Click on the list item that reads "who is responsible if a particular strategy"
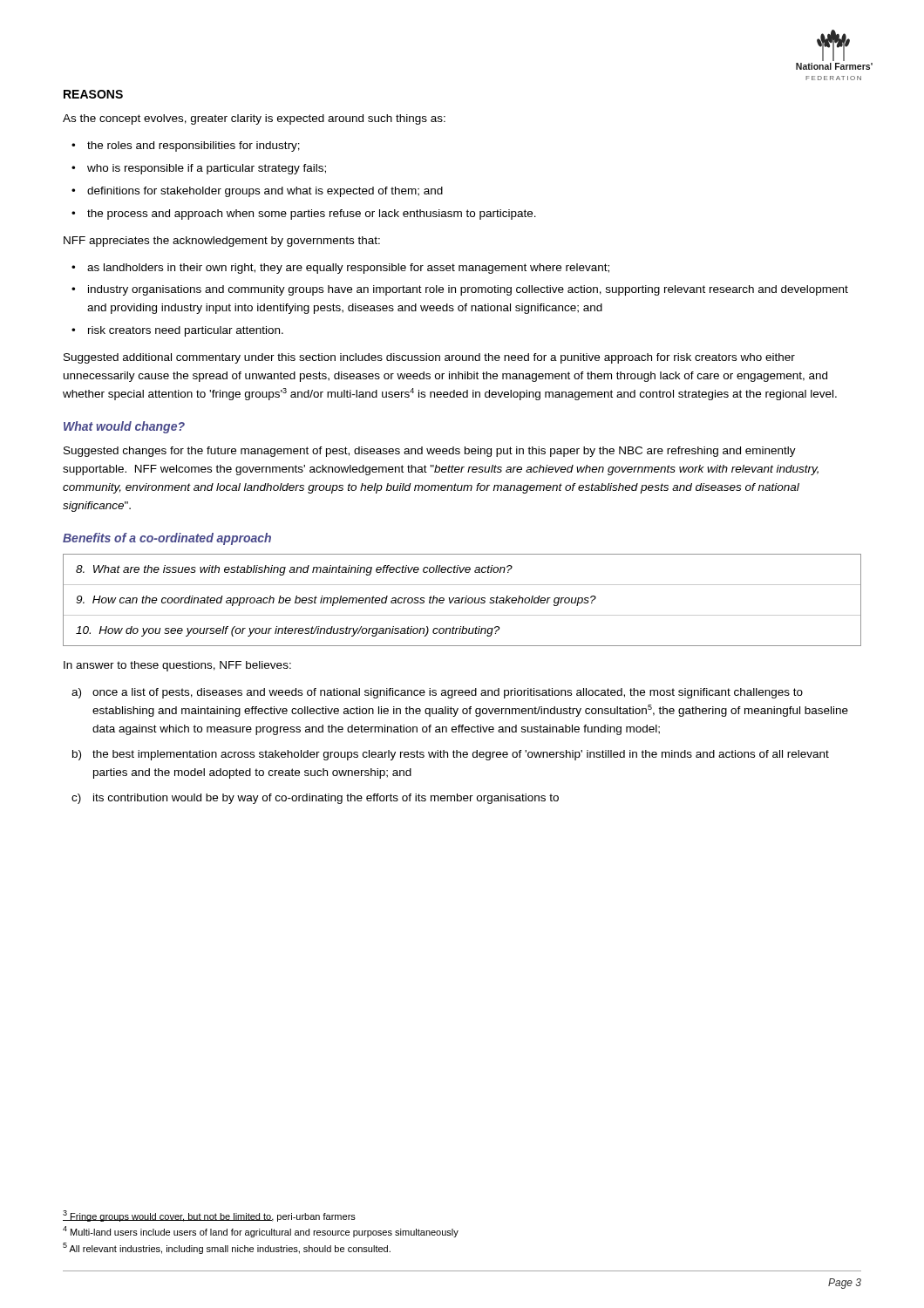The height and width of the screenshot is (1308, 924). [207, 168]
